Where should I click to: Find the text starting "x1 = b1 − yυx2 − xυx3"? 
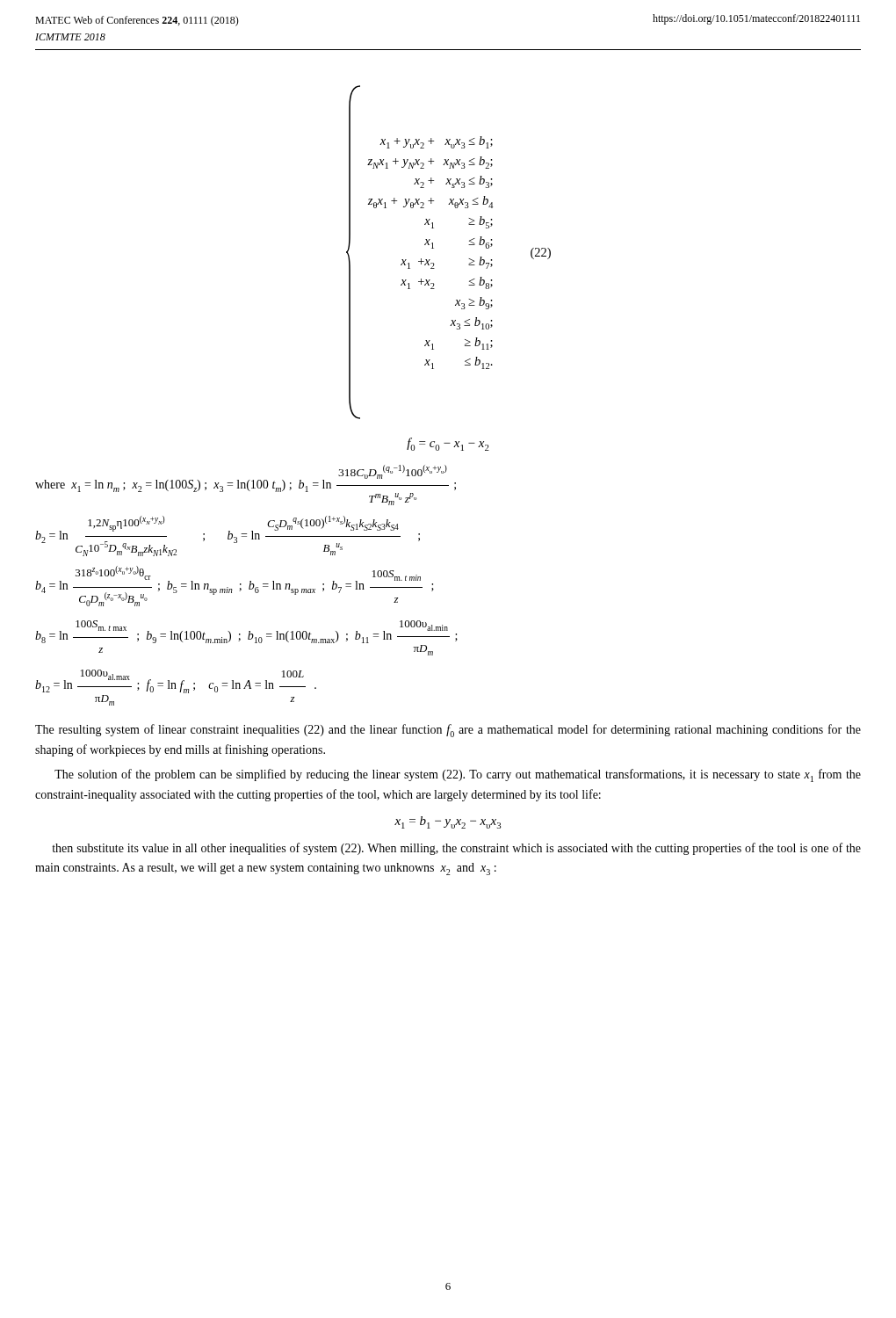click(448, 822)
